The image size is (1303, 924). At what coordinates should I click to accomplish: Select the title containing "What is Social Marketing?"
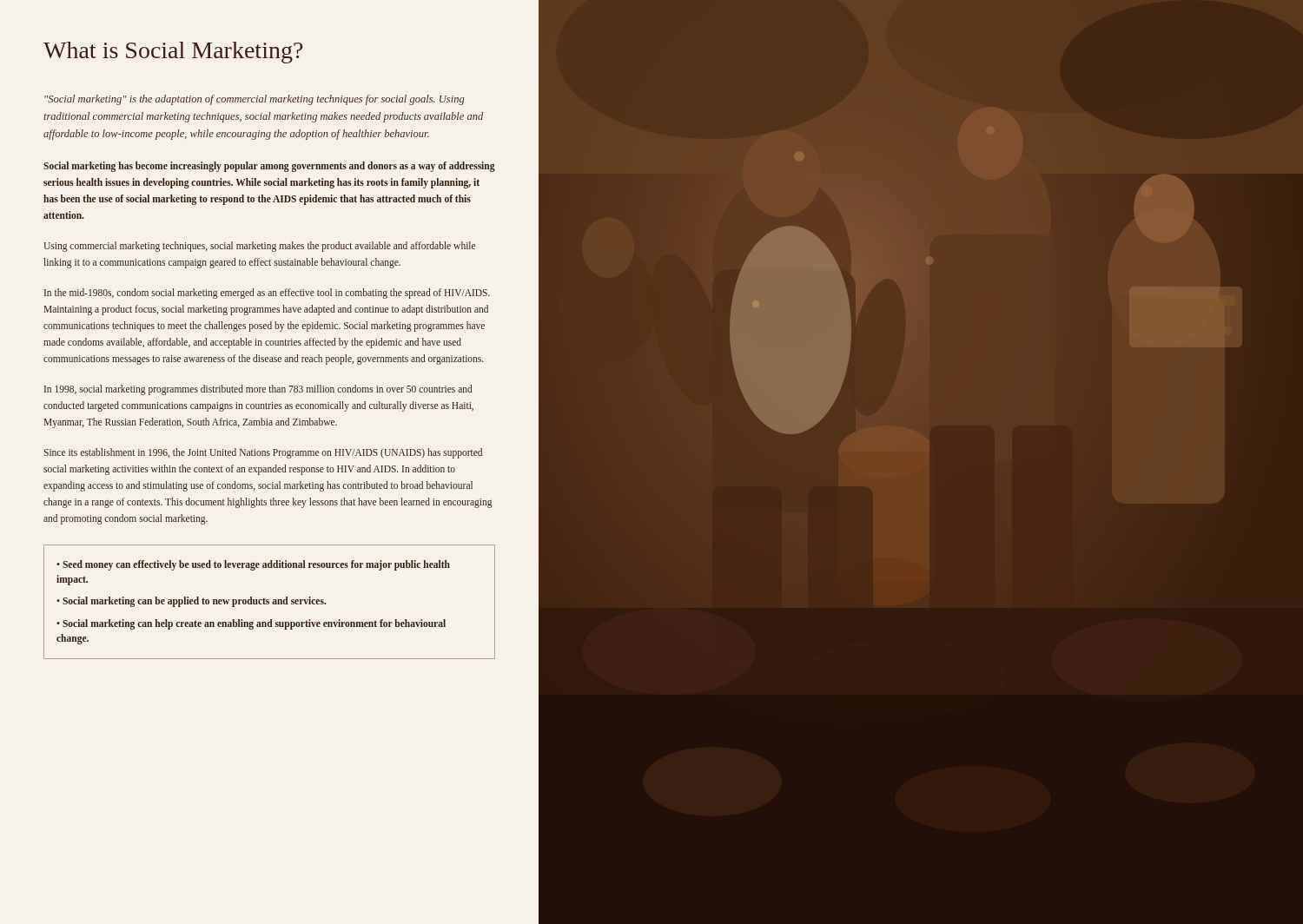[x=269, y=51]
